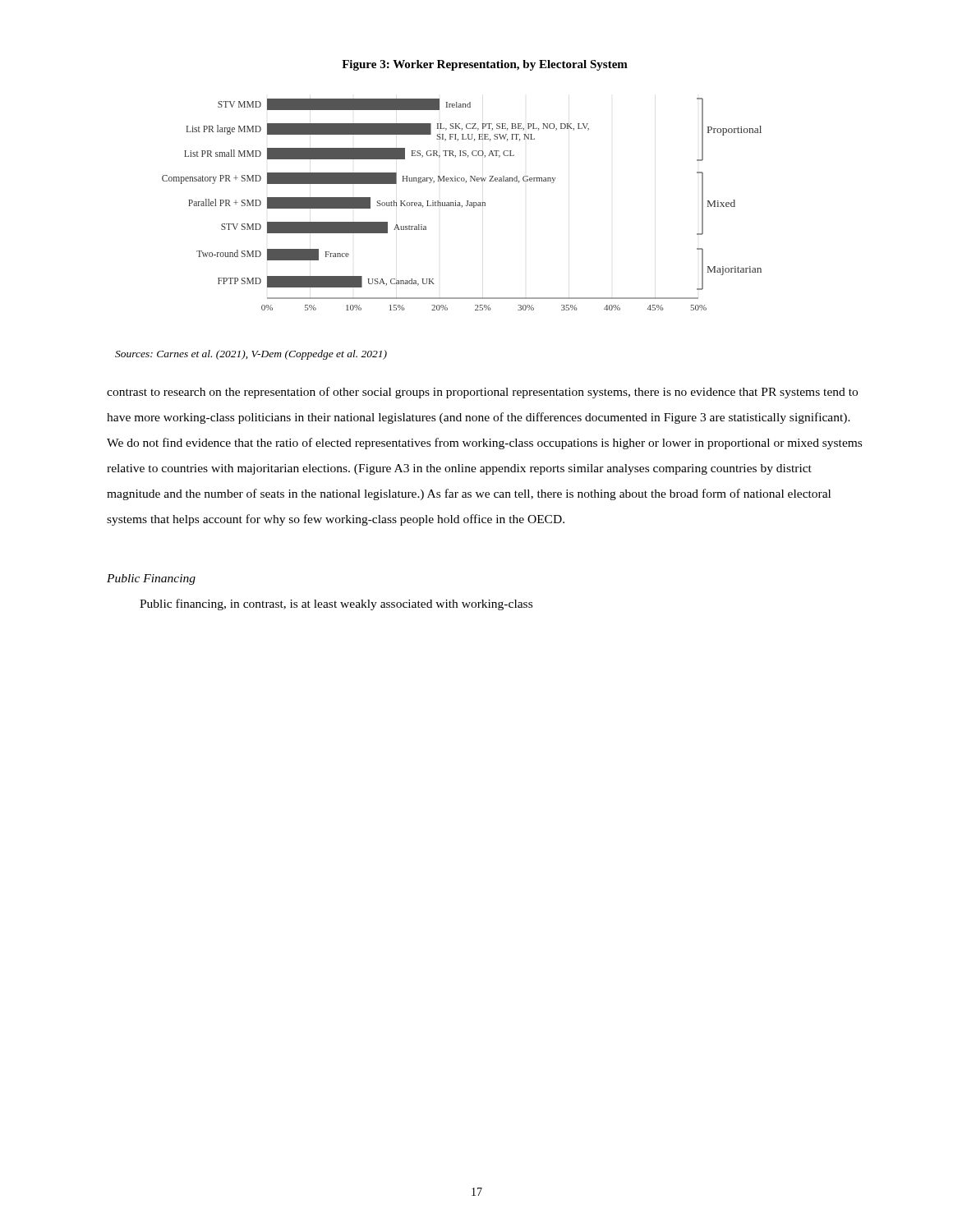Viewport: 953px width, 1232px height.
Task: Locate the title that reads "Figure 3: Worker Representation, by"
Action: click(x=485, y=64)
